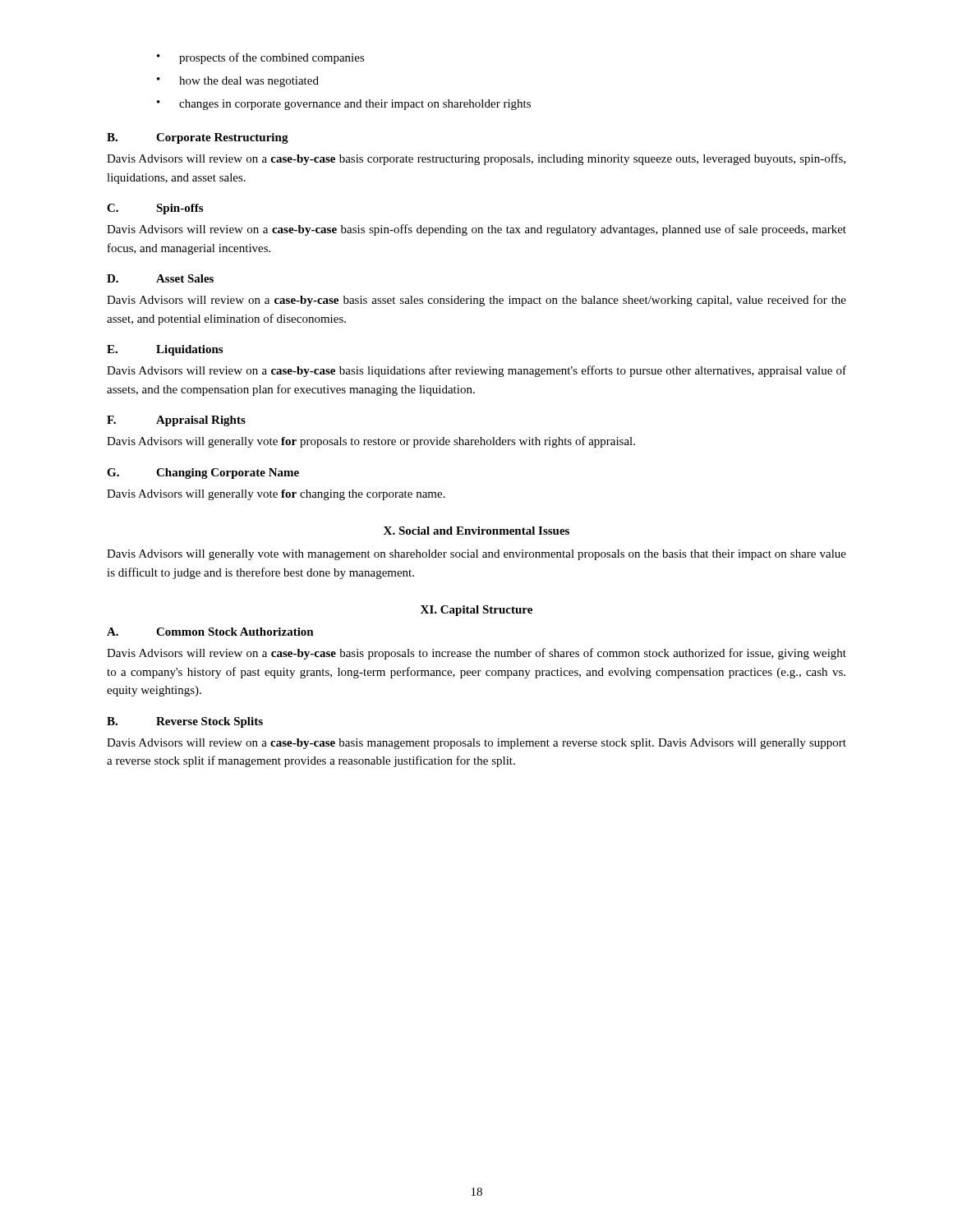Navigate to the text starting "G. Changing Corporate"
Screen dimensions: 1232x953
203,472
